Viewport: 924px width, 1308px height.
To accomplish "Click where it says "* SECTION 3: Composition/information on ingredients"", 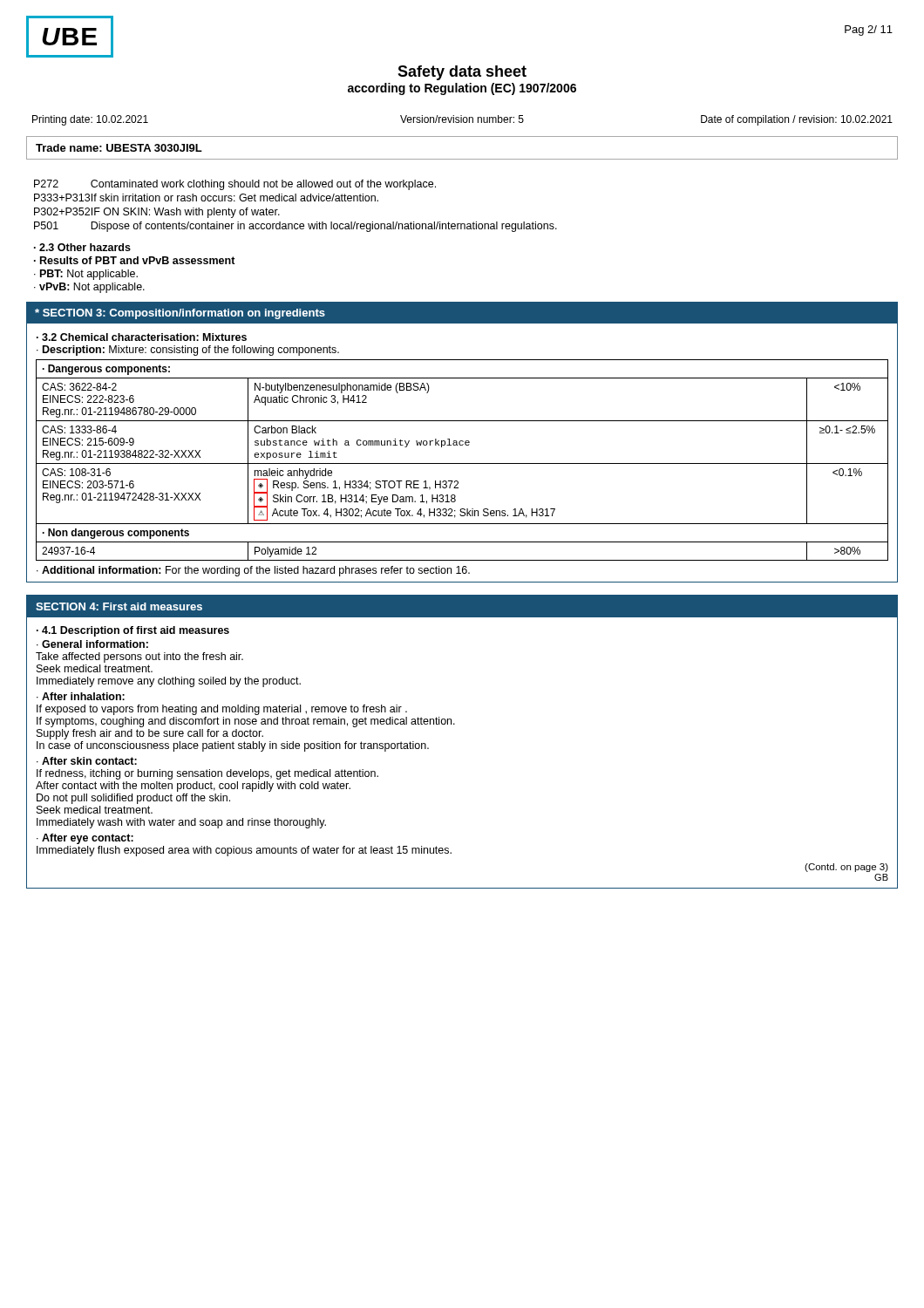I will (x=180, y=313).
